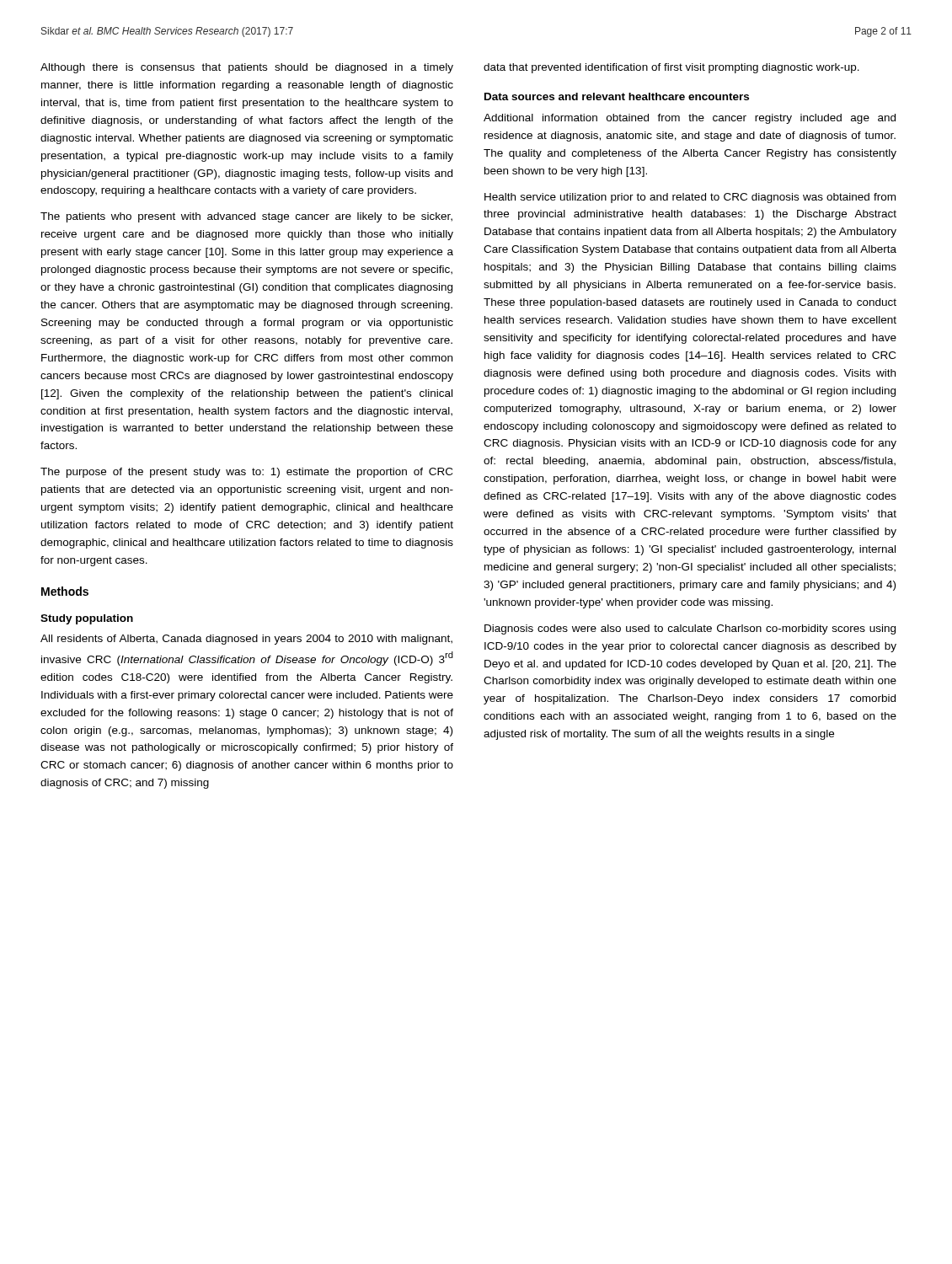Point to the block beginning "All residents of Alberta, Canada diagnosed in"
The width and height of the screenshot is (952, 1264).
247,711
